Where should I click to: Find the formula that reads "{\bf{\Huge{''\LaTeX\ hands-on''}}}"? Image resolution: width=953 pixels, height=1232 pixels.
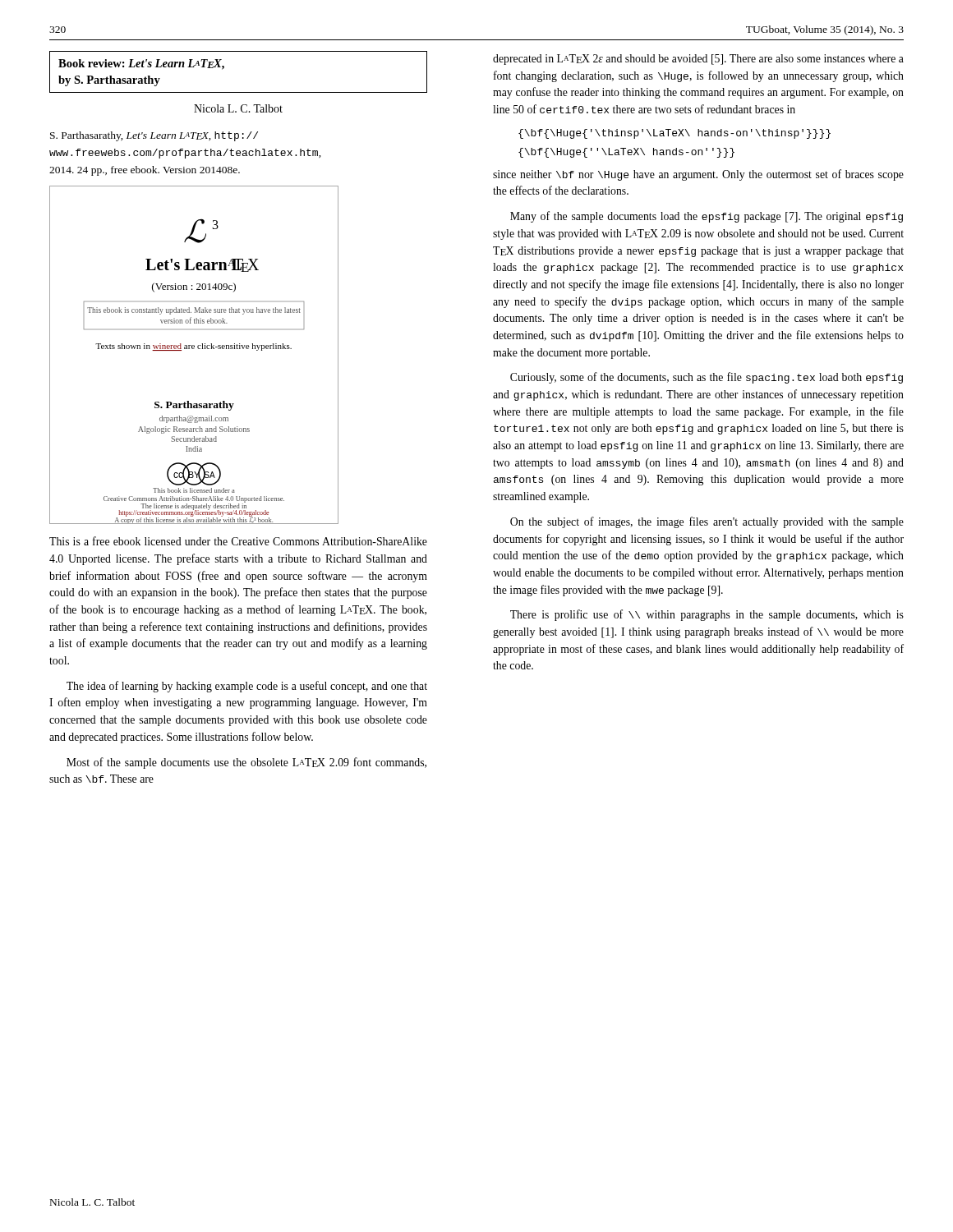point(627,152)
